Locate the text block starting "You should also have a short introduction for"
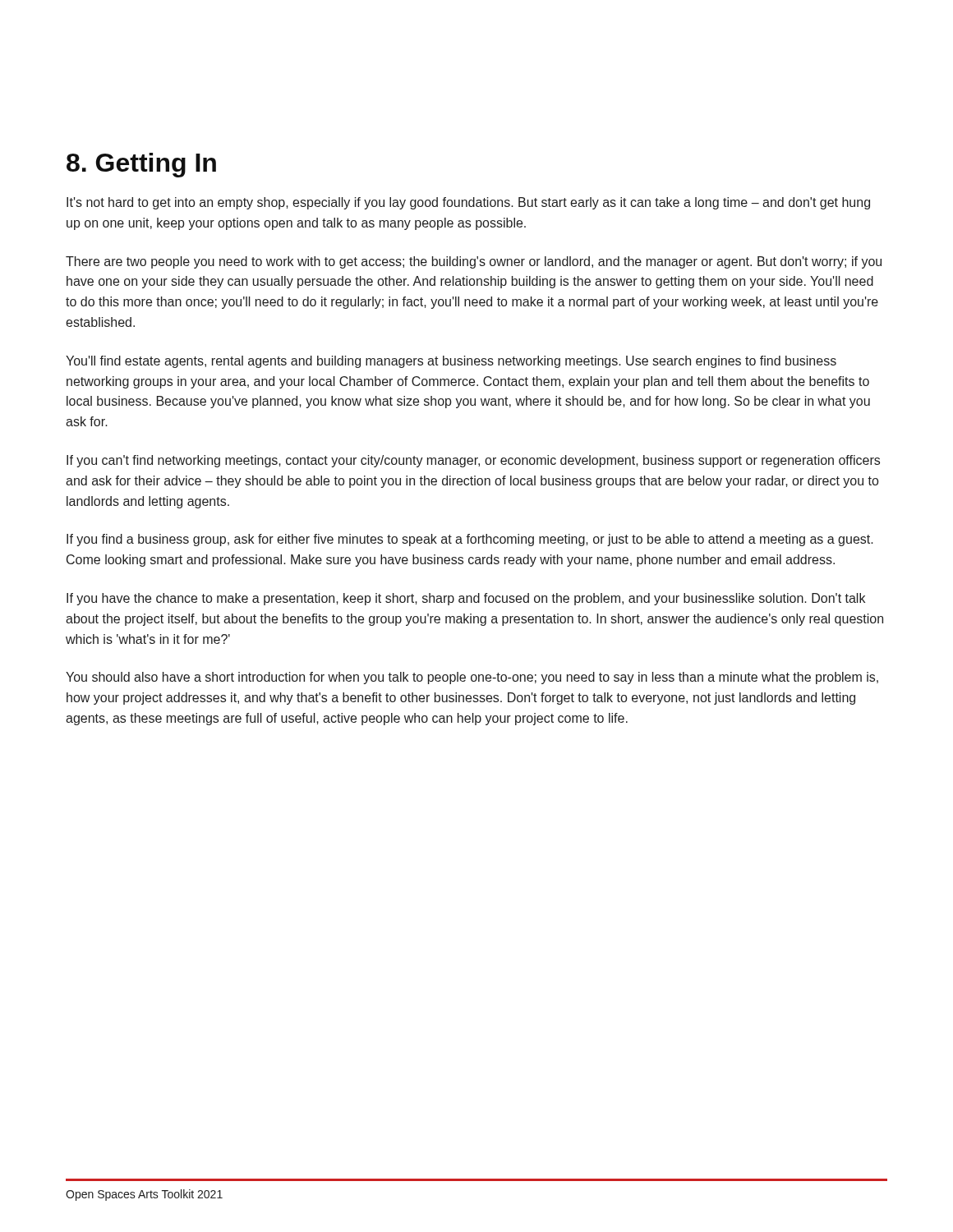Screen dimensions: 1232x953 click(x=472, y=698)
